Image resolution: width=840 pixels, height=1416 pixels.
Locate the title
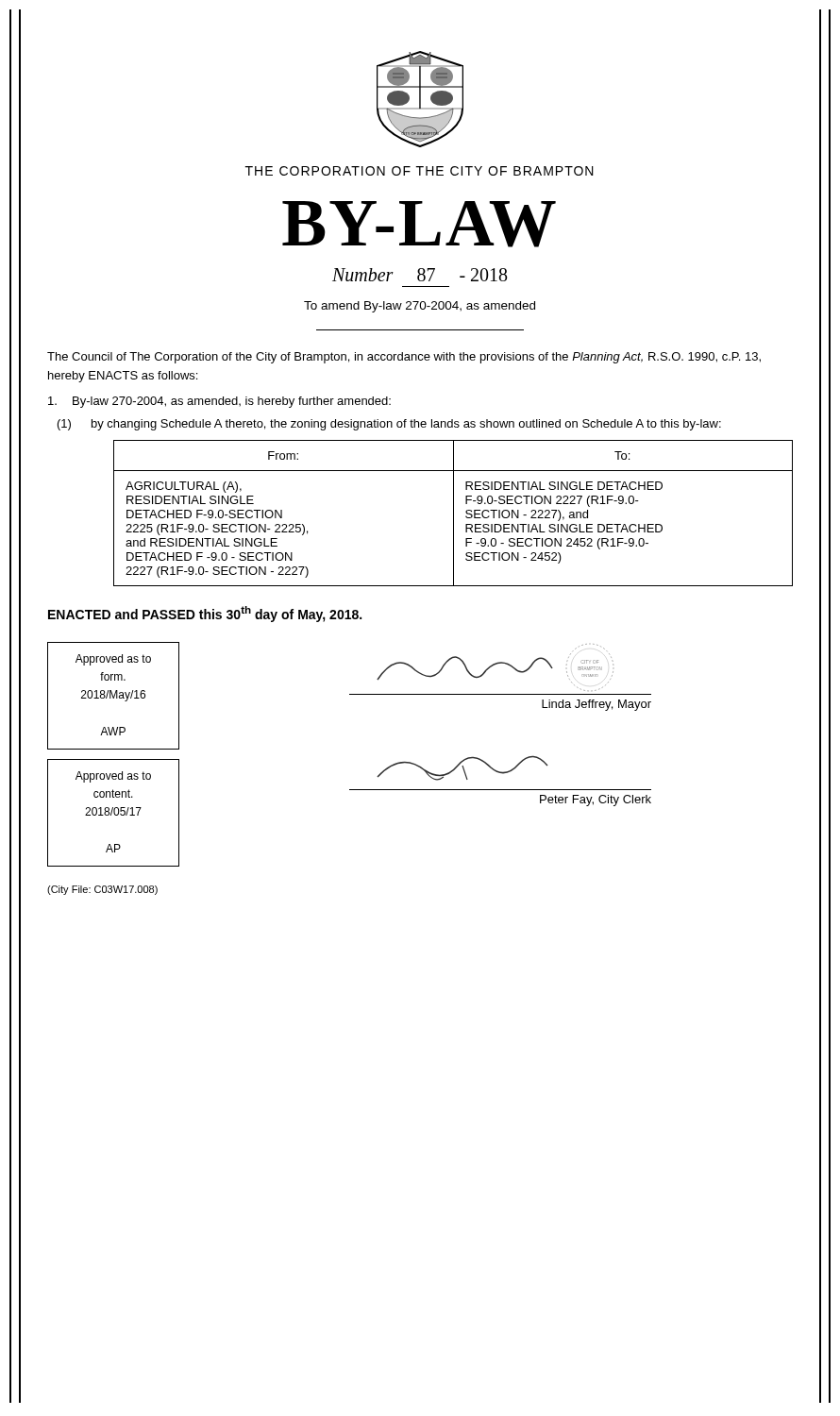pyautogui.click(x=420, y=223)
